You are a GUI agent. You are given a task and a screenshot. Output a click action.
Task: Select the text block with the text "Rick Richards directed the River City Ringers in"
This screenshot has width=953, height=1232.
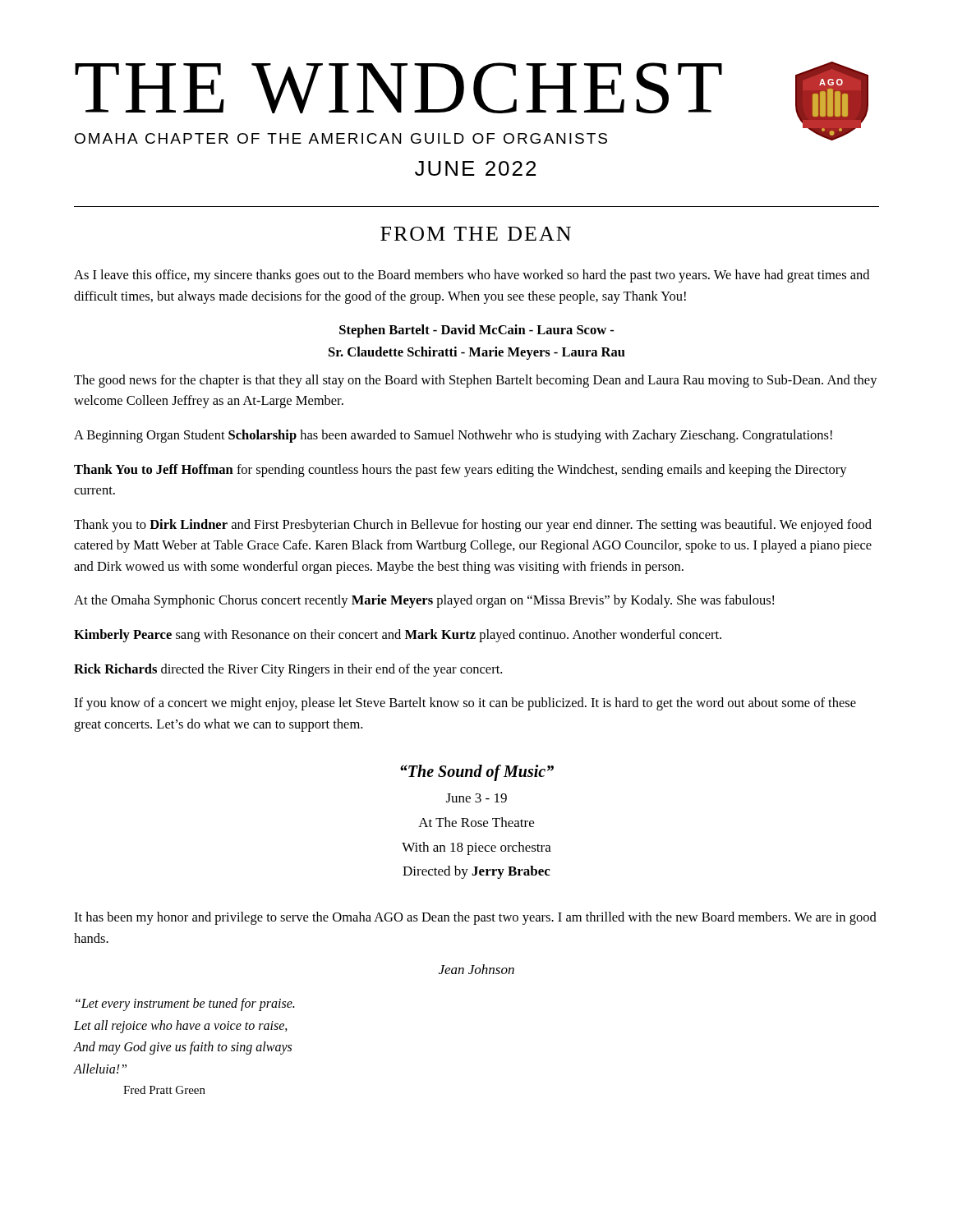click(289, 669)
